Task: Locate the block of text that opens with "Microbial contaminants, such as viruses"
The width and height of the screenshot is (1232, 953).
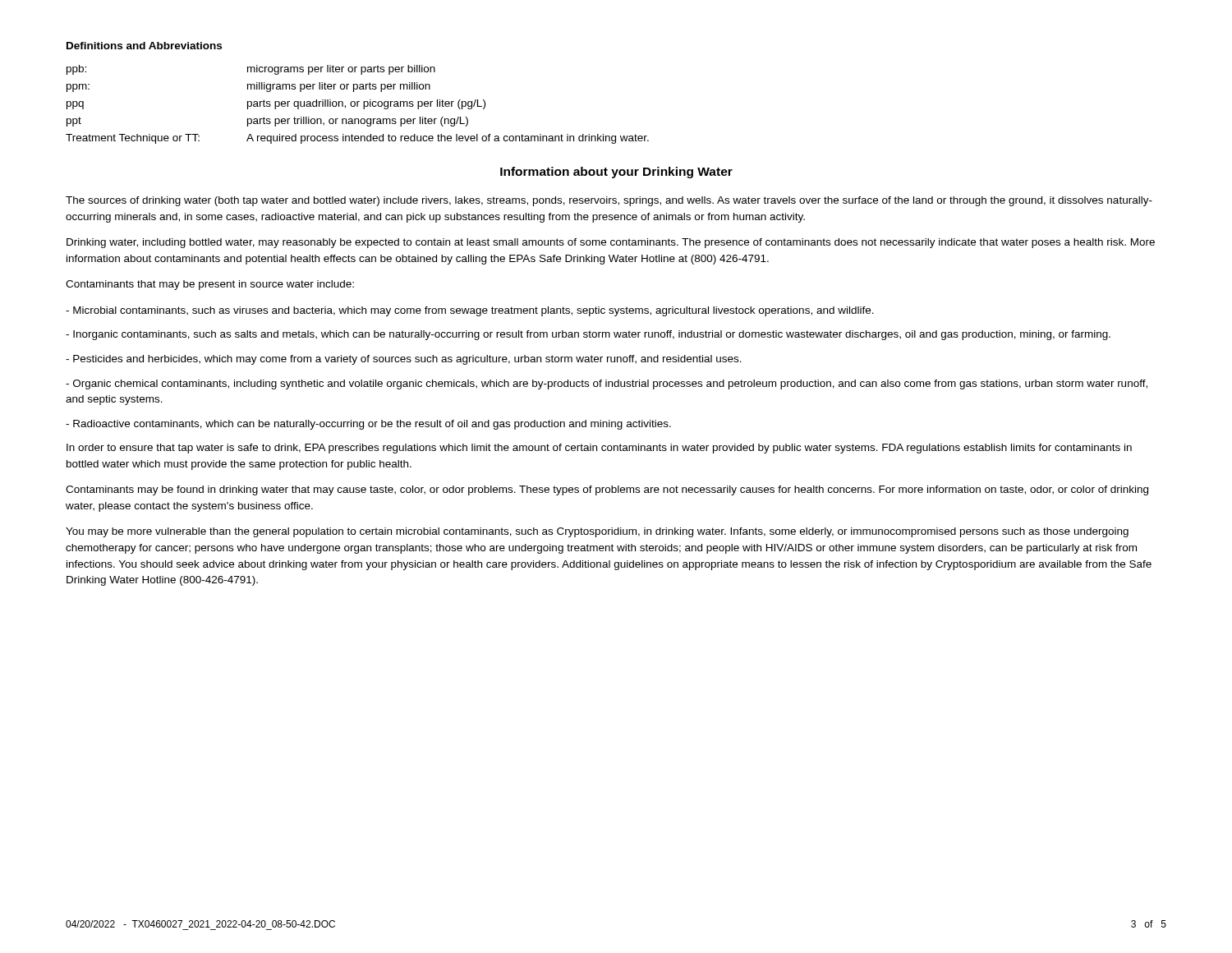Action: (x=470, y=310)
